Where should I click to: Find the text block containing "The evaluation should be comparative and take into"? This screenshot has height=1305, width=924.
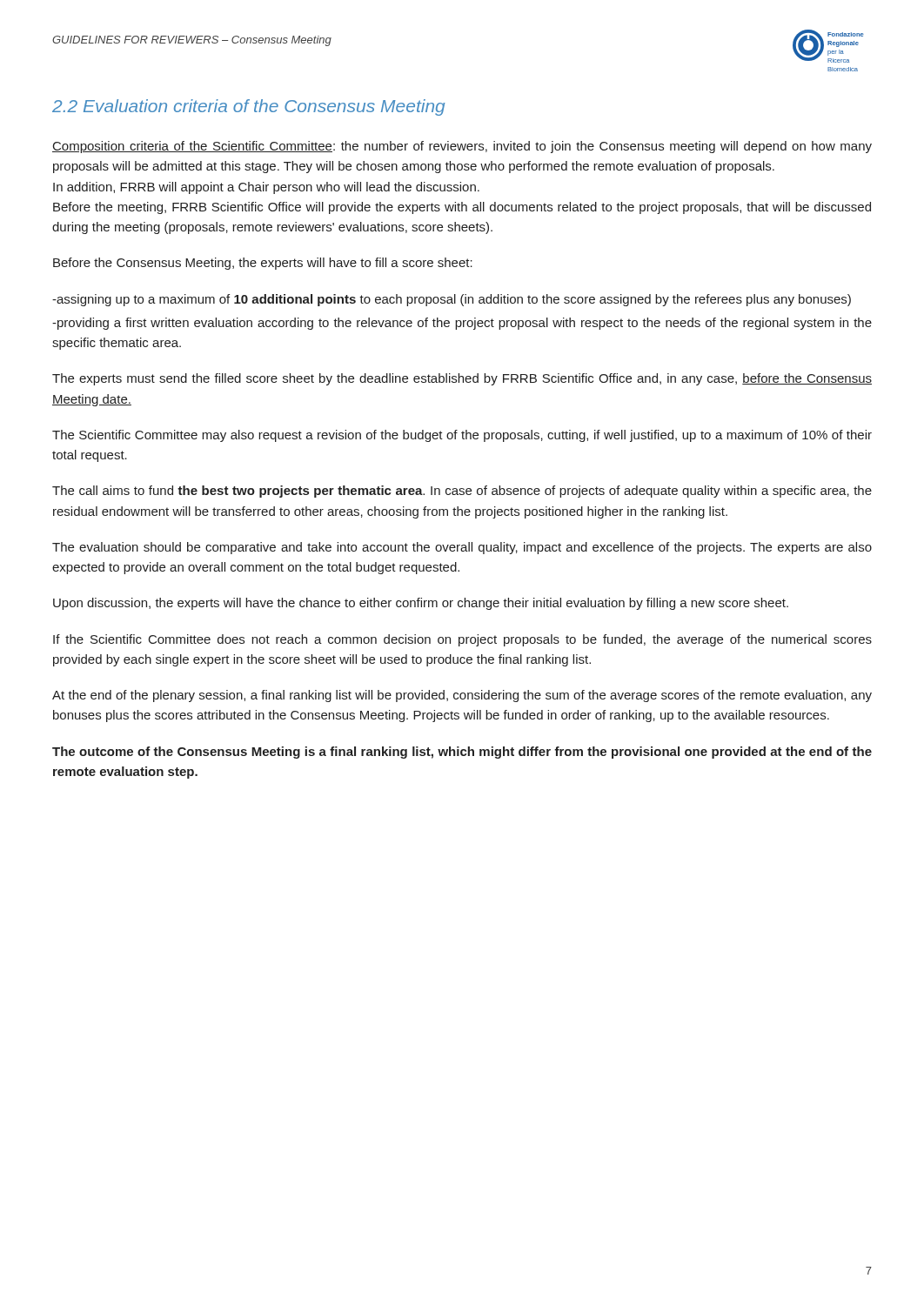click(462, 557)
